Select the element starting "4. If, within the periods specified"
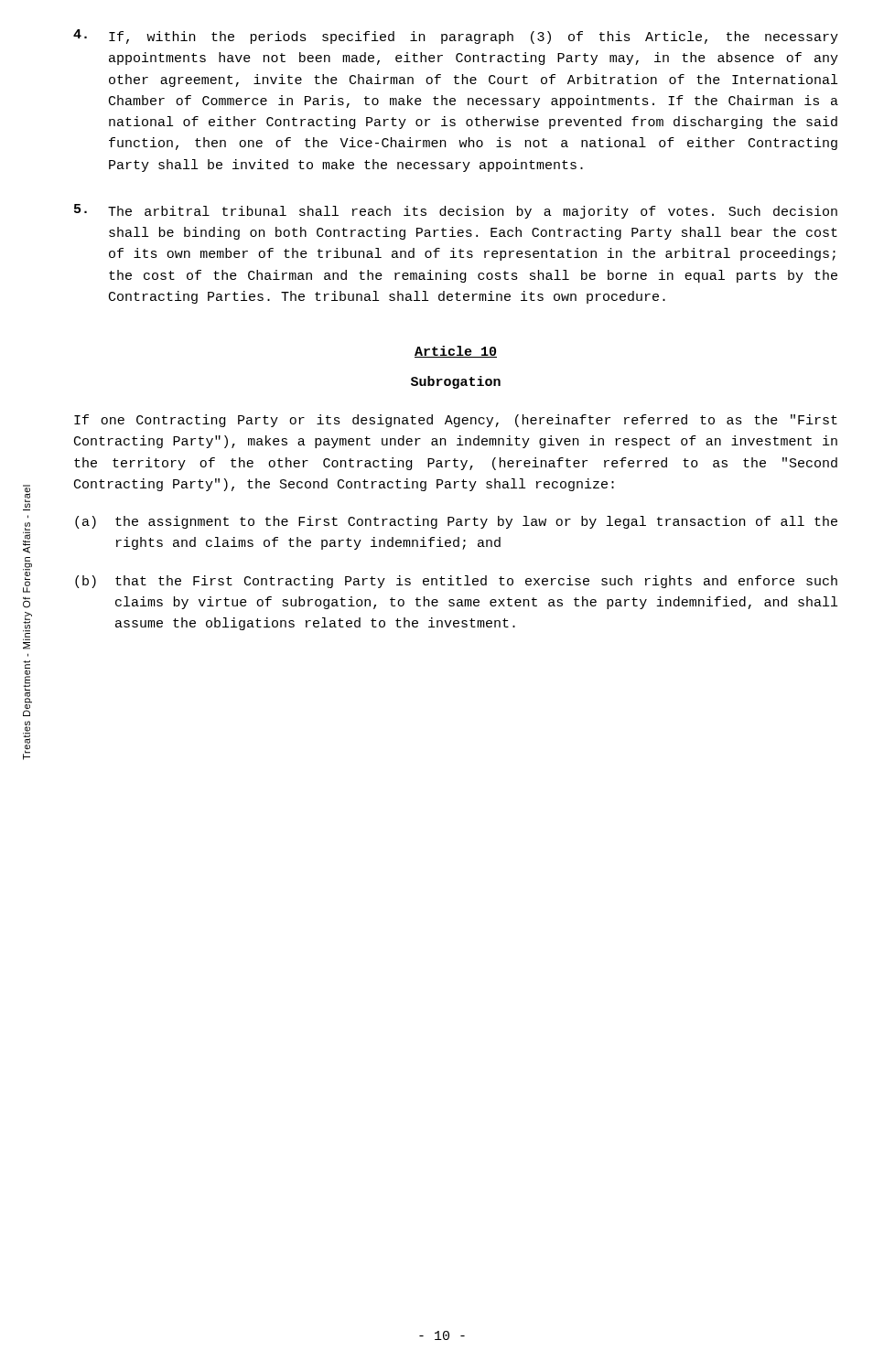Image resolution: width=884 pixels, height=1372 pixels. 456,102
